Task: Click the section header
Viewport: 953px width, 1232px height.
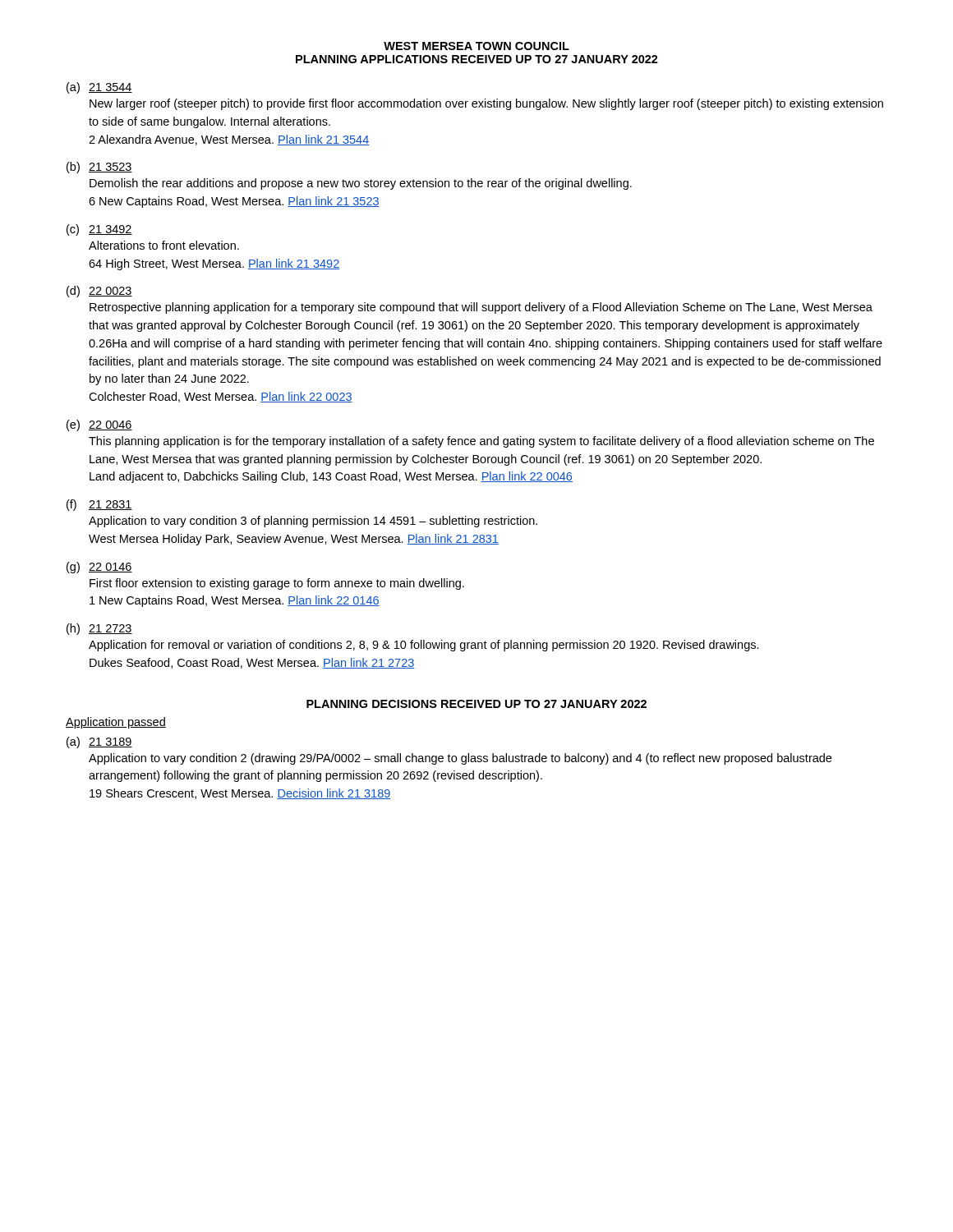Action: 476,703
